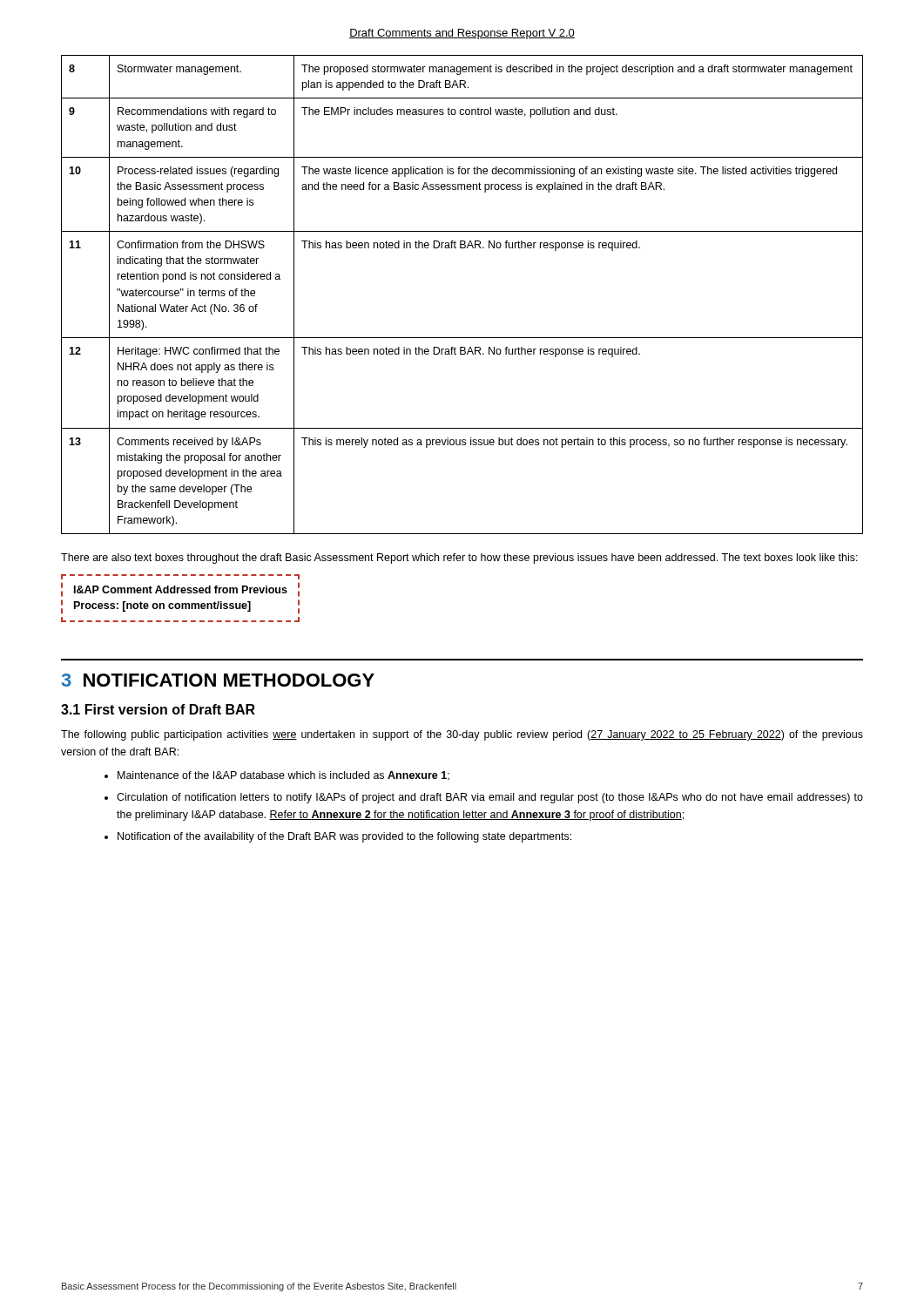
Task: Navigate to the text starting "I&AP Comment Addressed from PreviousProcess:"
Action: tap(180, 598)
